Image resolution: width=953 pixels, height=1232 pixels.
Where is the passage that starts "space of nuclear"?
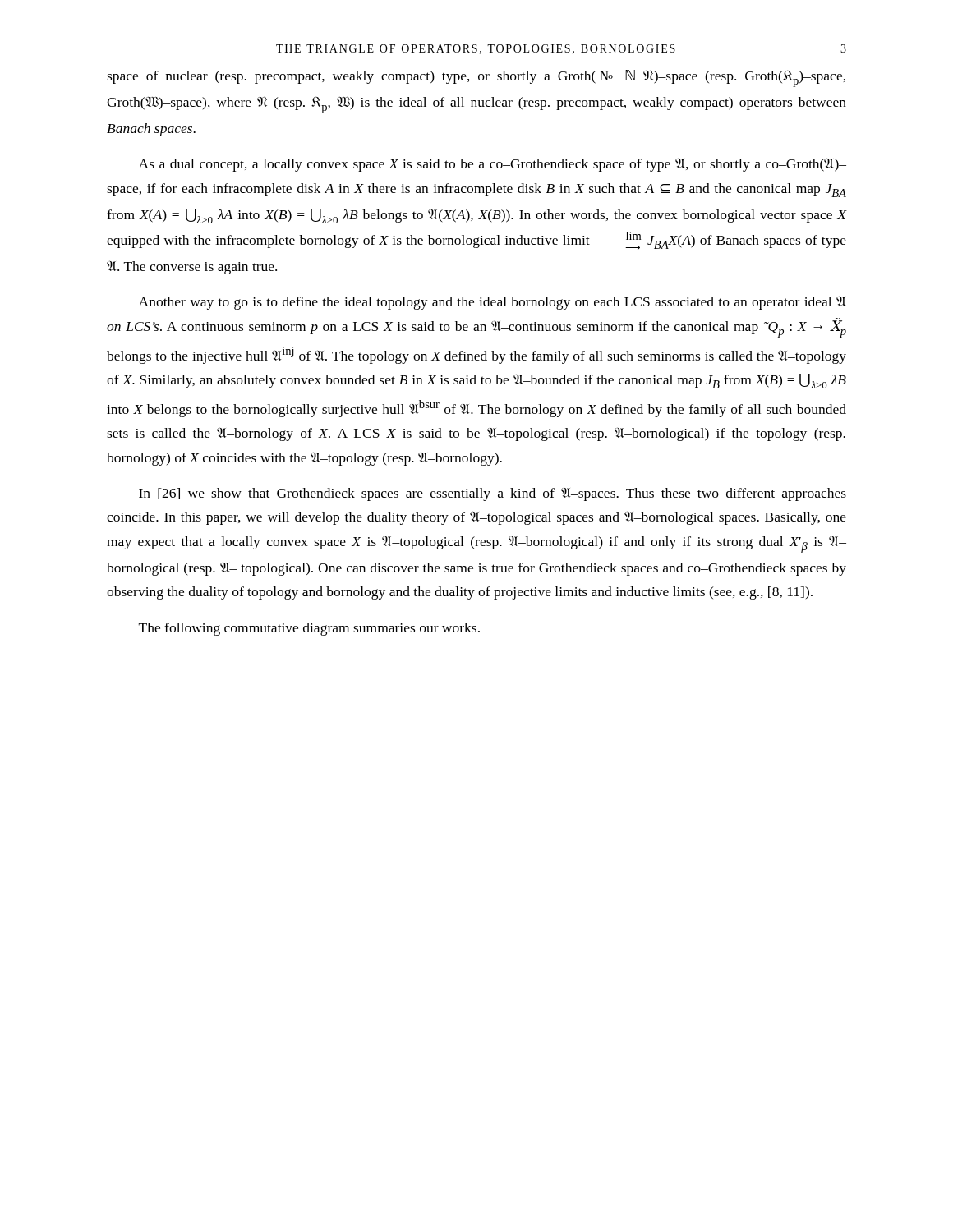[x=476, y=102]
